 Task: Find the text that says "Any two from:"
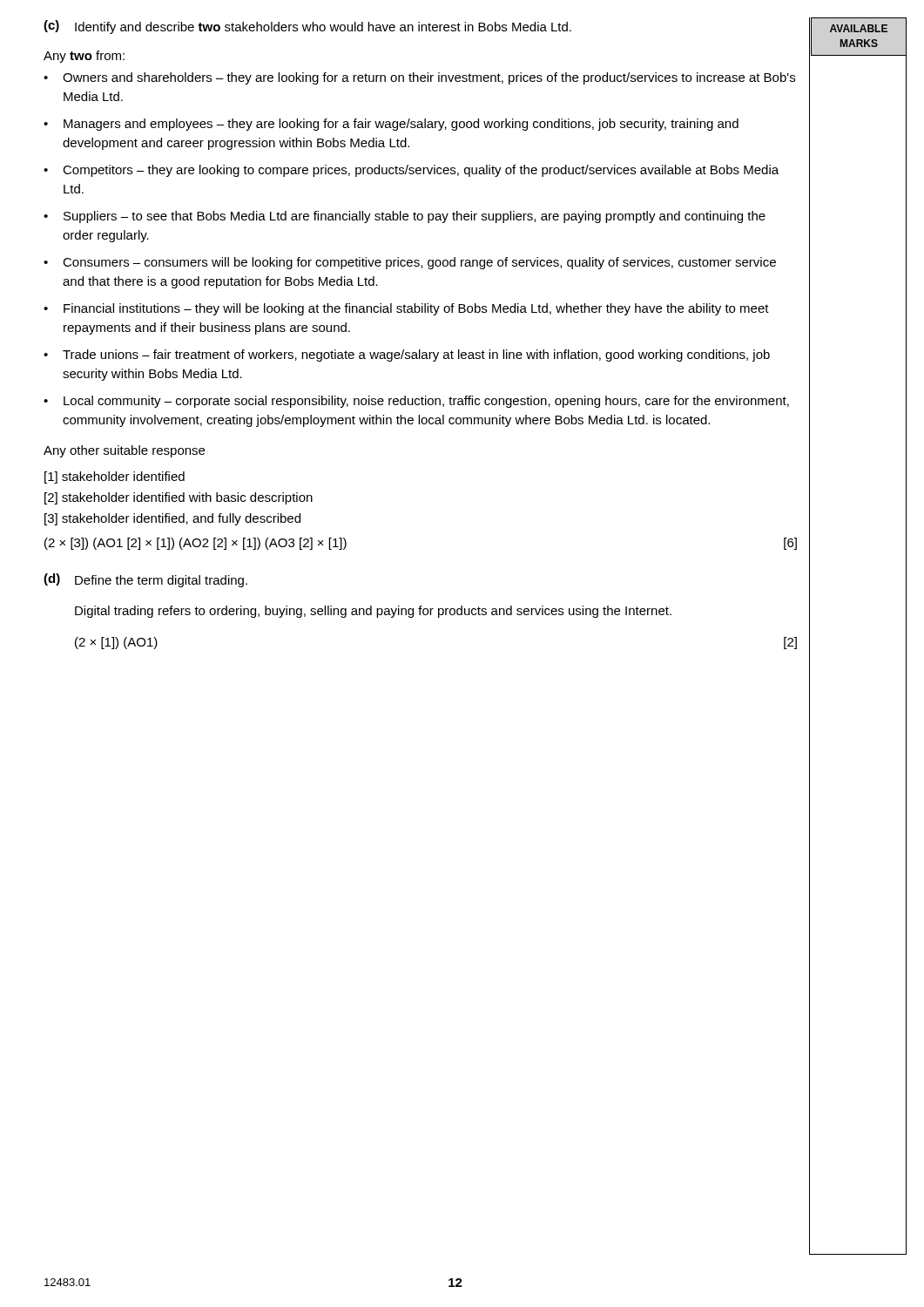(85, 55)
